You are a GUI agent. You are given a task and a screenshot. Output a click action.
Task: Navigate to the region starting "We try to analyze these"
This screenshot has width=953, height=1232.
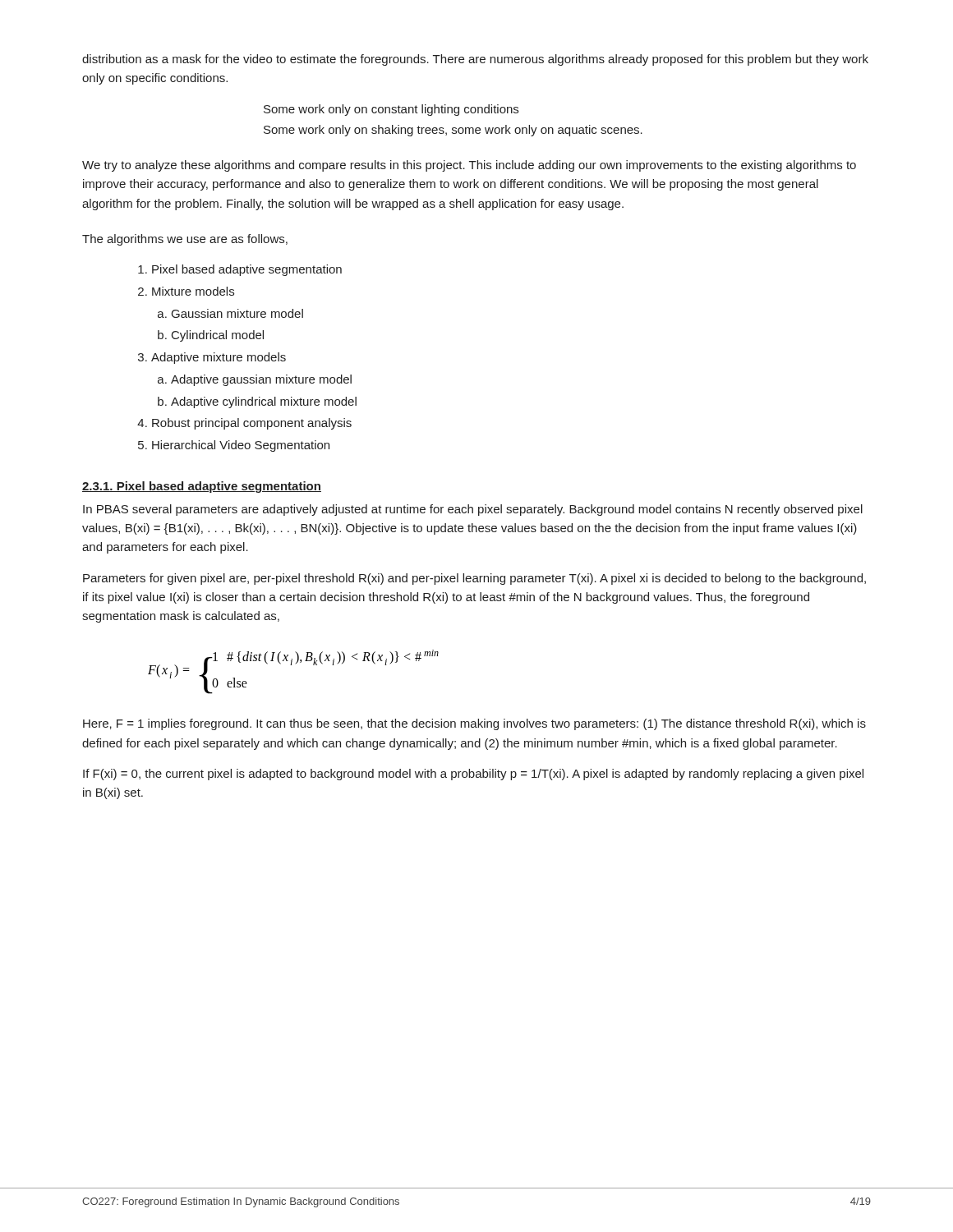tap(469, 184)
